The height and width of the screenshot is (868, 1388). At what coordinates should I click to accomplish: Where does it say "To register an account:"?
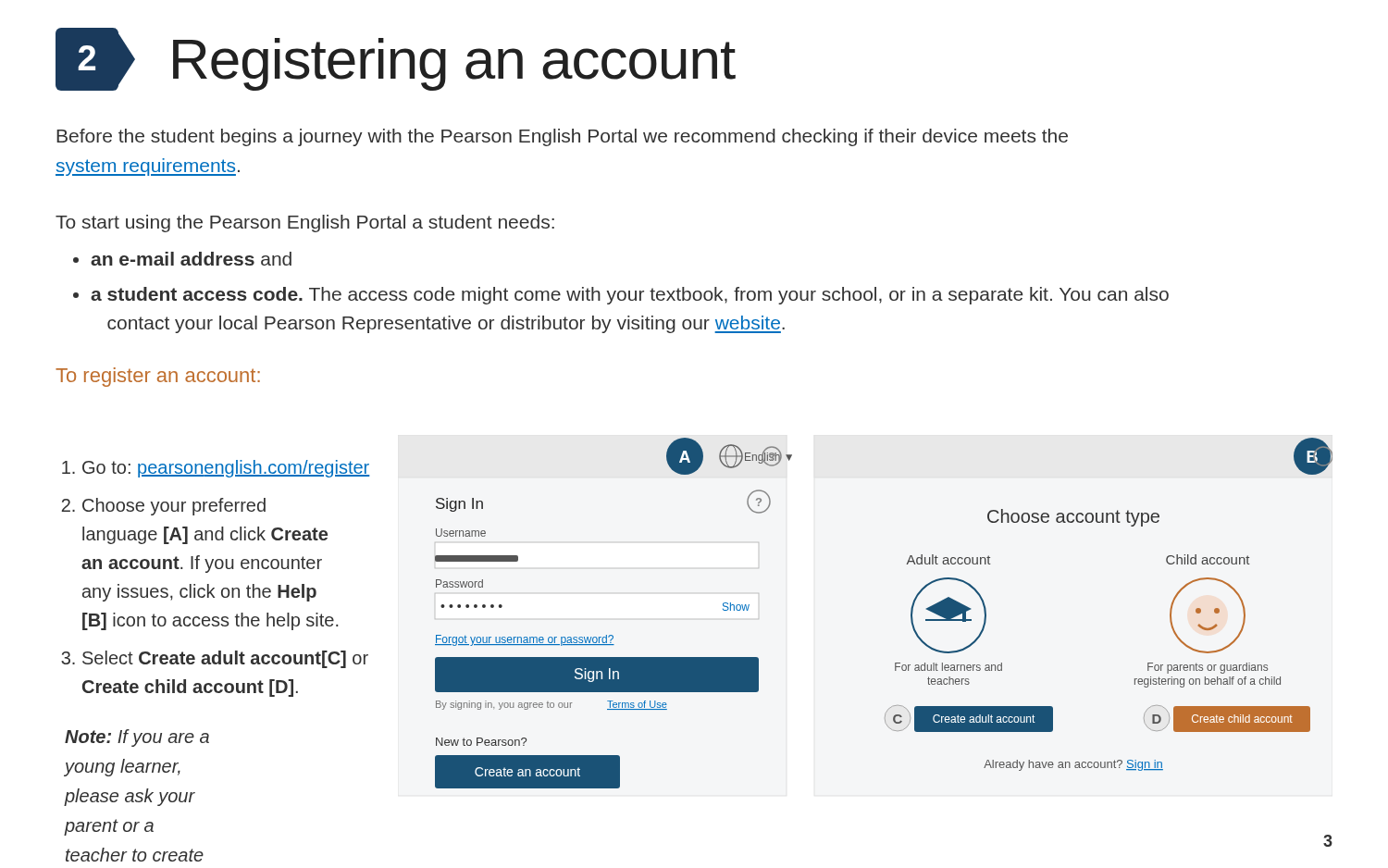click(x=159, y=375)
